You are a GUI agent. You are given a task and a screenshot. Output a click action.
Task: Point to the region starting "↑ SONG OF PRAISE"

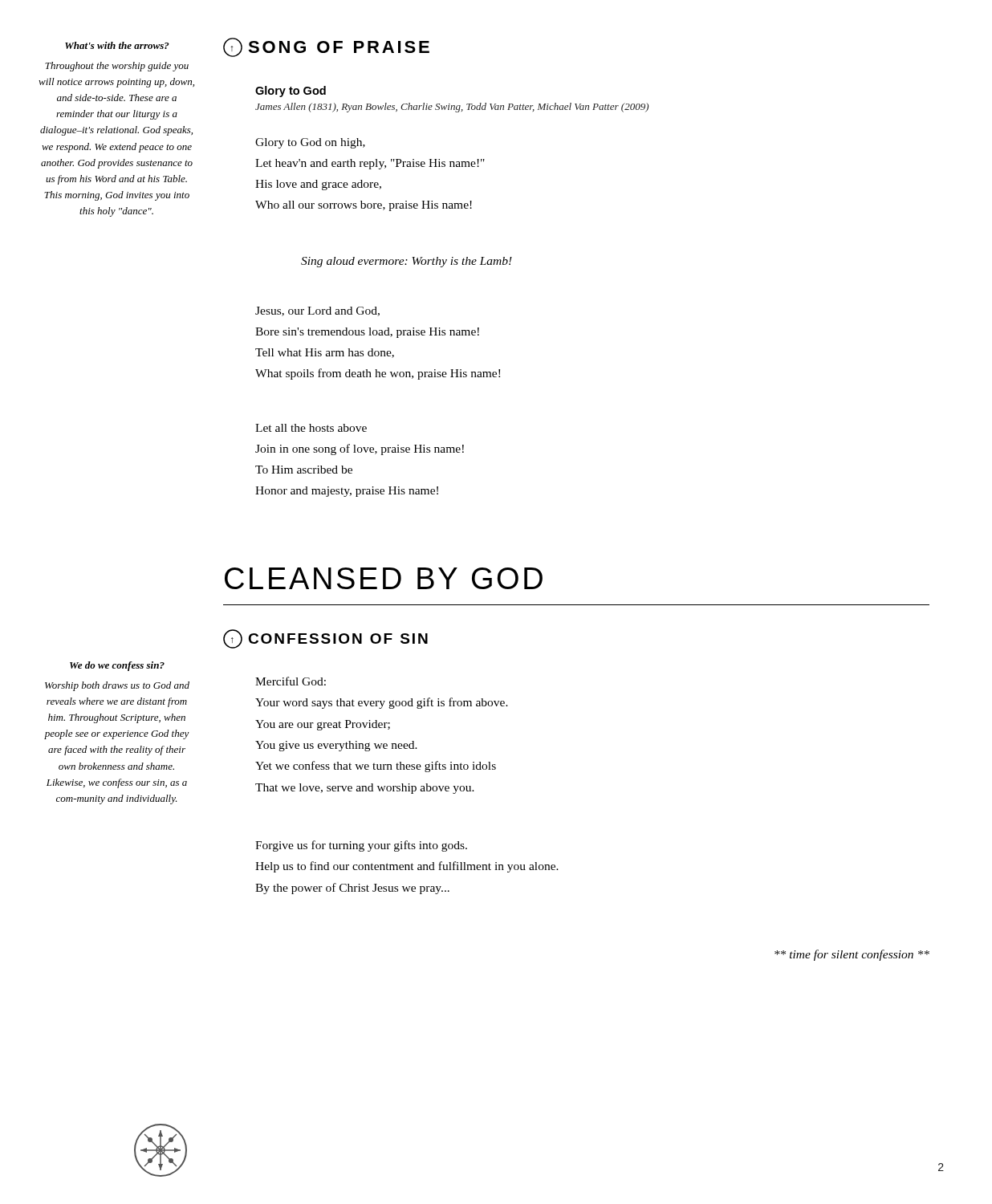pyautogui.click(x=326, y=47)
